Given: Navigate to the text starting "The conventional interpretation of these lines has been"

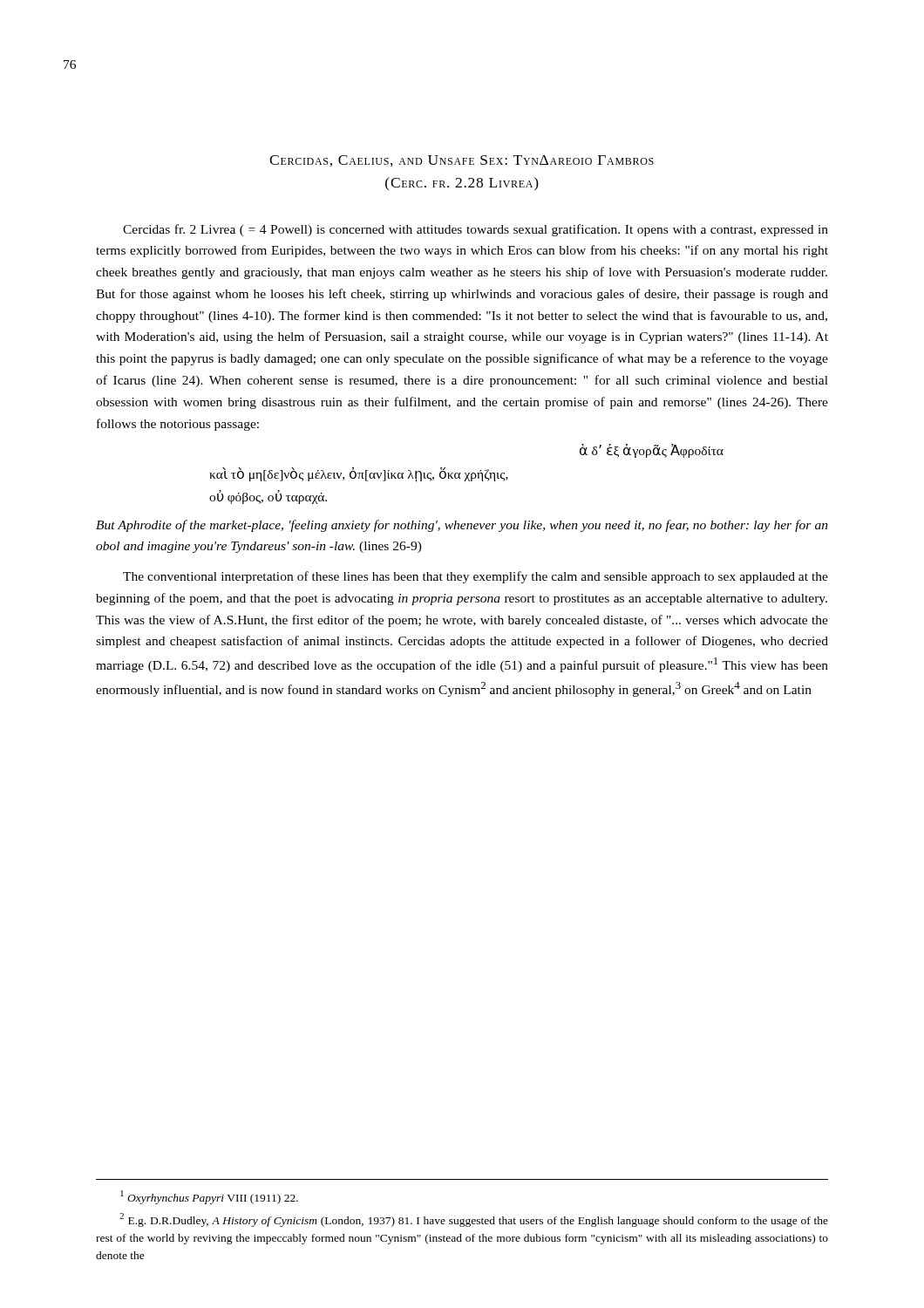Looking at the screenshot, I should click(462, 633).
